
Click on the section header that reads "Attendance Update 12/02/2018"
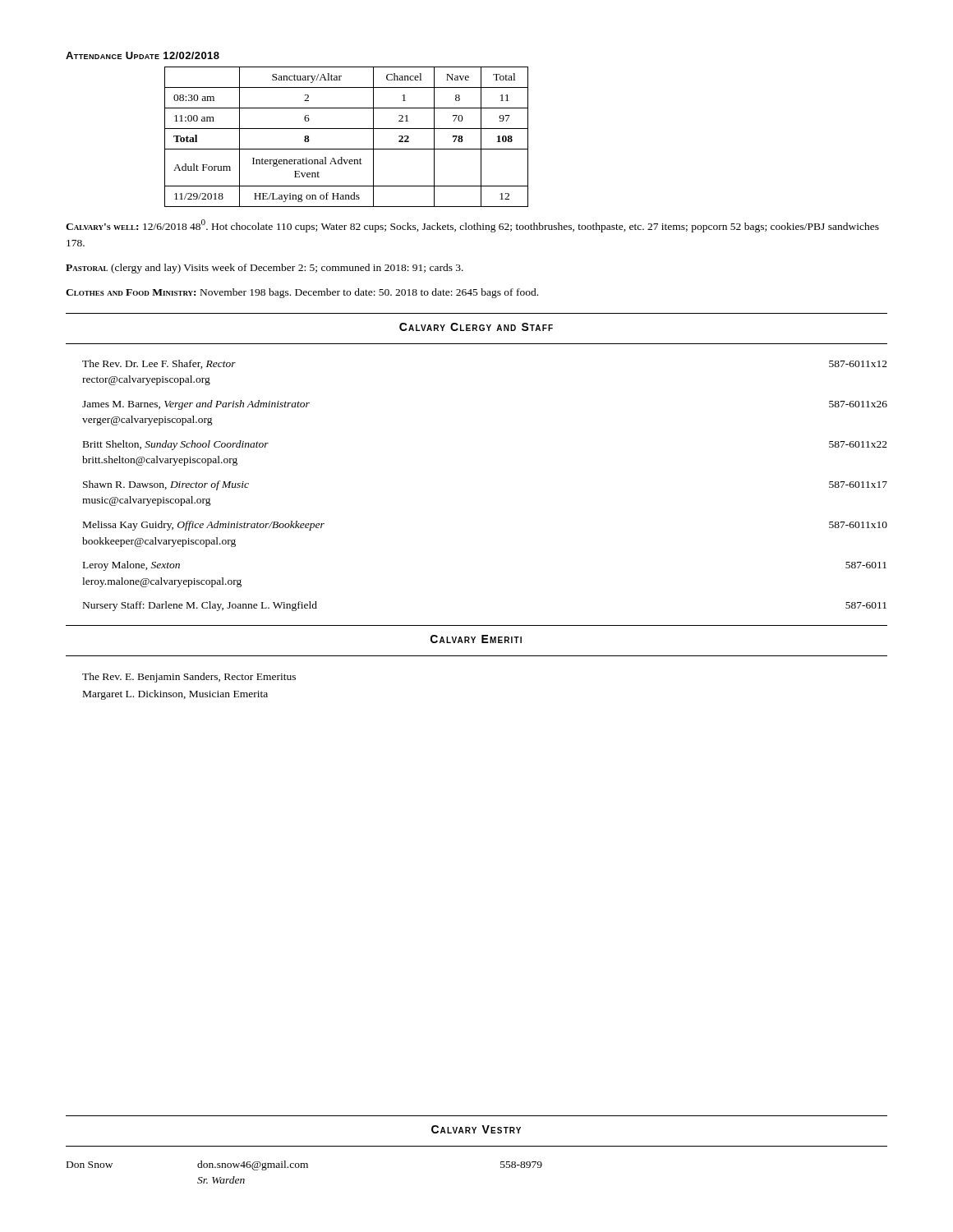[x=143, y=55]
